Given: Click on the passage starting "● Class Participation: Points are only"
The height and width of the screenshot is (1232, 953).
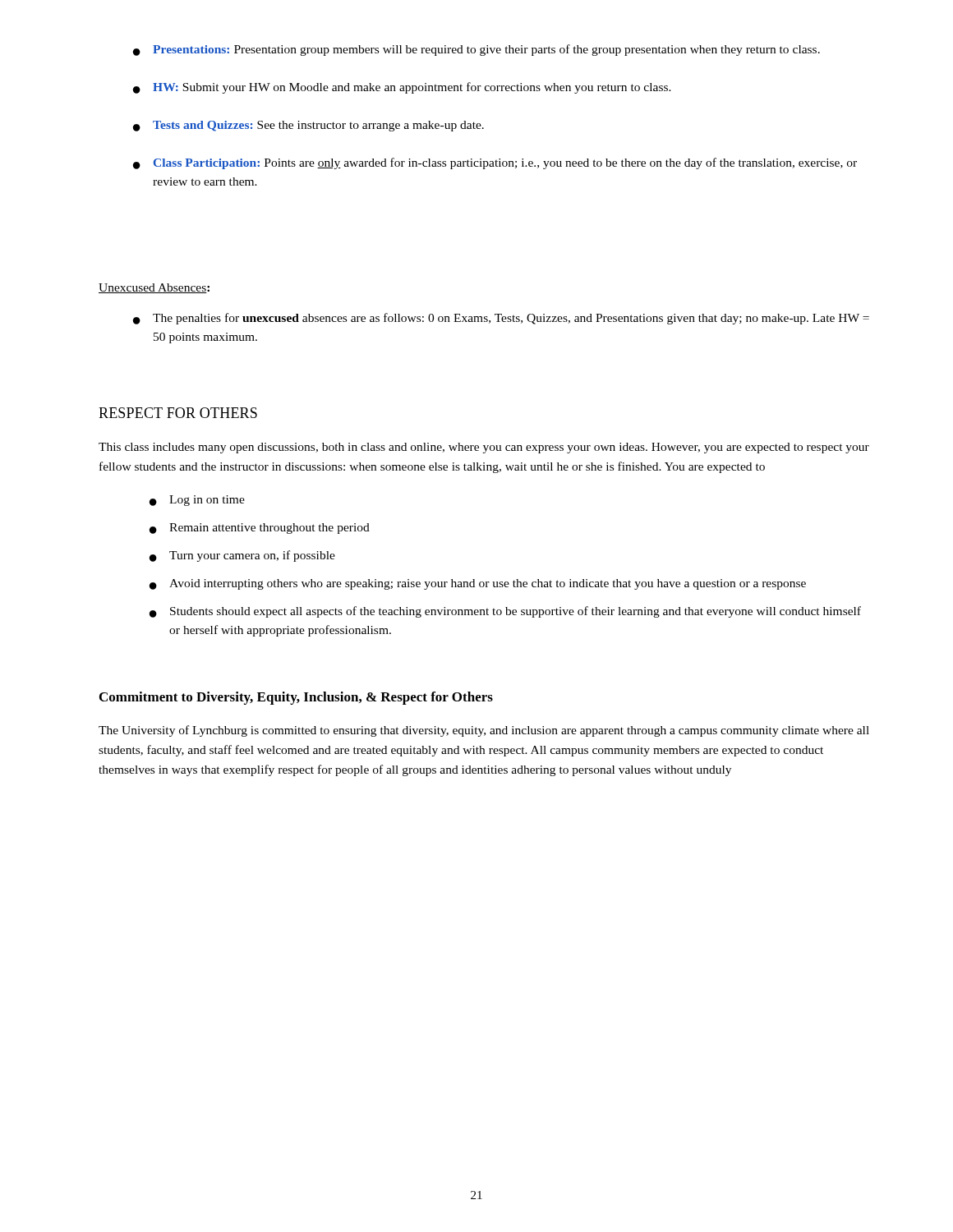Looking at the screenshot, I should 501,172.
